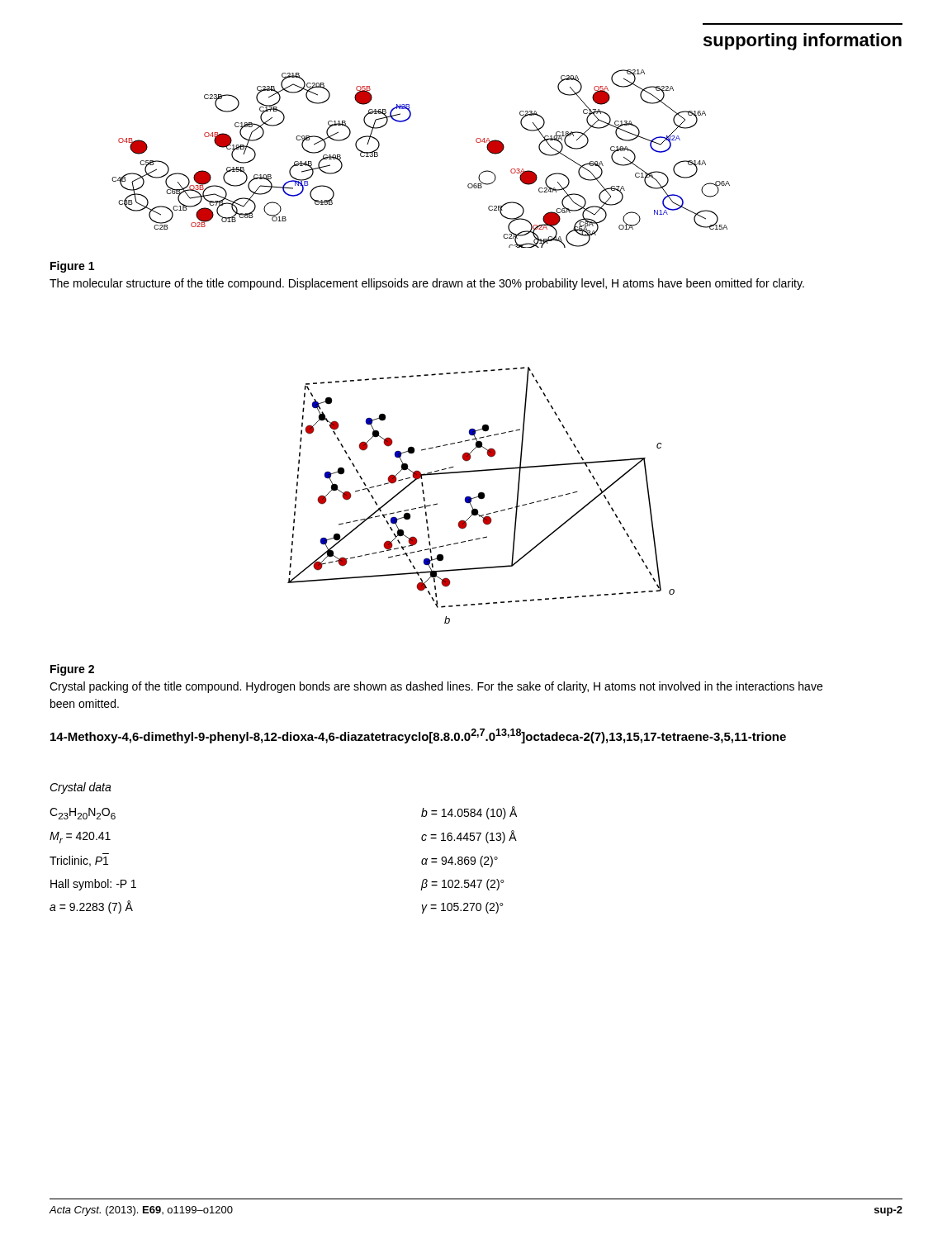Locate the block starting "Figure 1 The molecular structure of"
Screen dimensions: 1239x952
[x=442, y=275]
